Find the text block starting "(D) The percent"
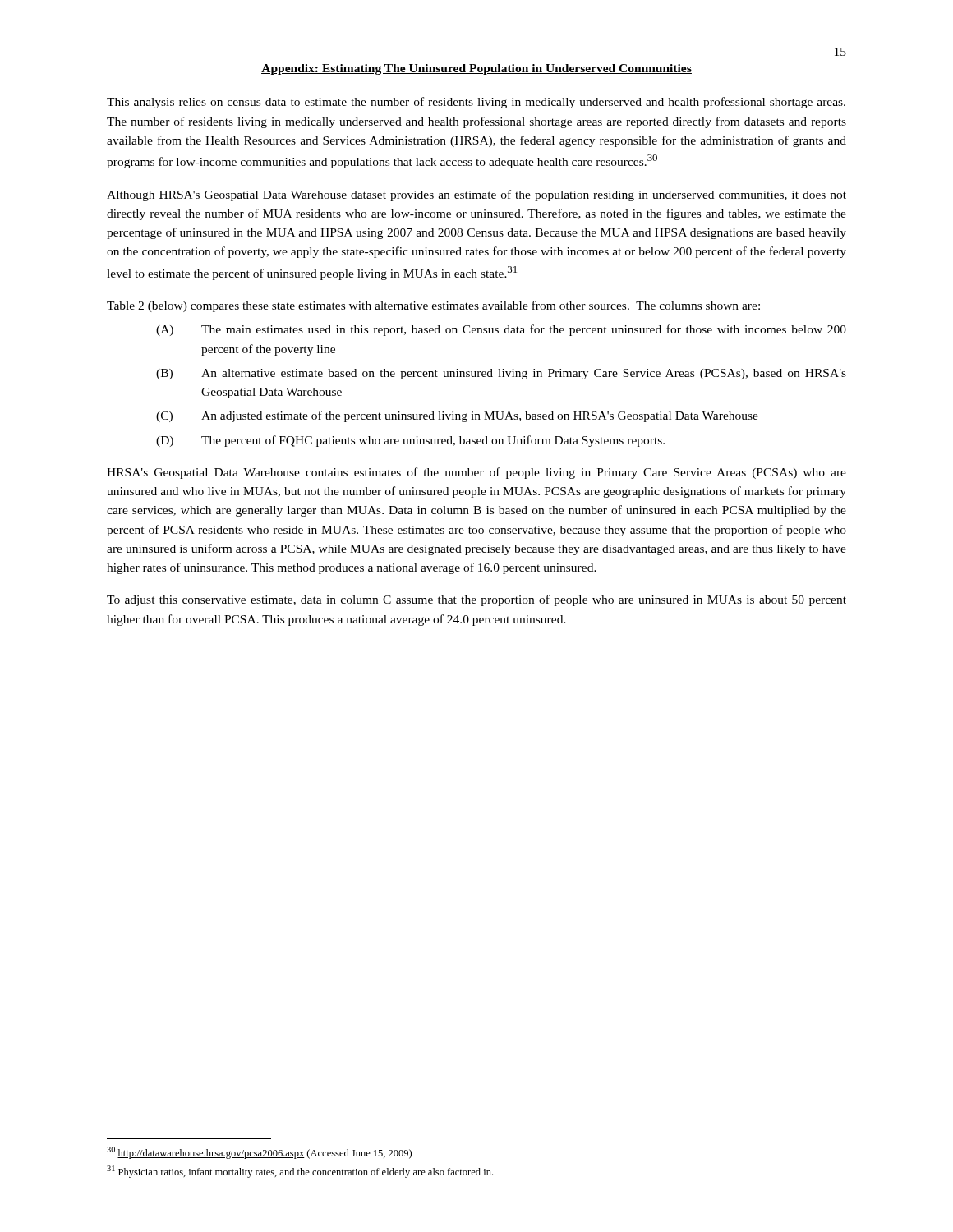This screenshot has height=1232, width=953. coord(501,440)
